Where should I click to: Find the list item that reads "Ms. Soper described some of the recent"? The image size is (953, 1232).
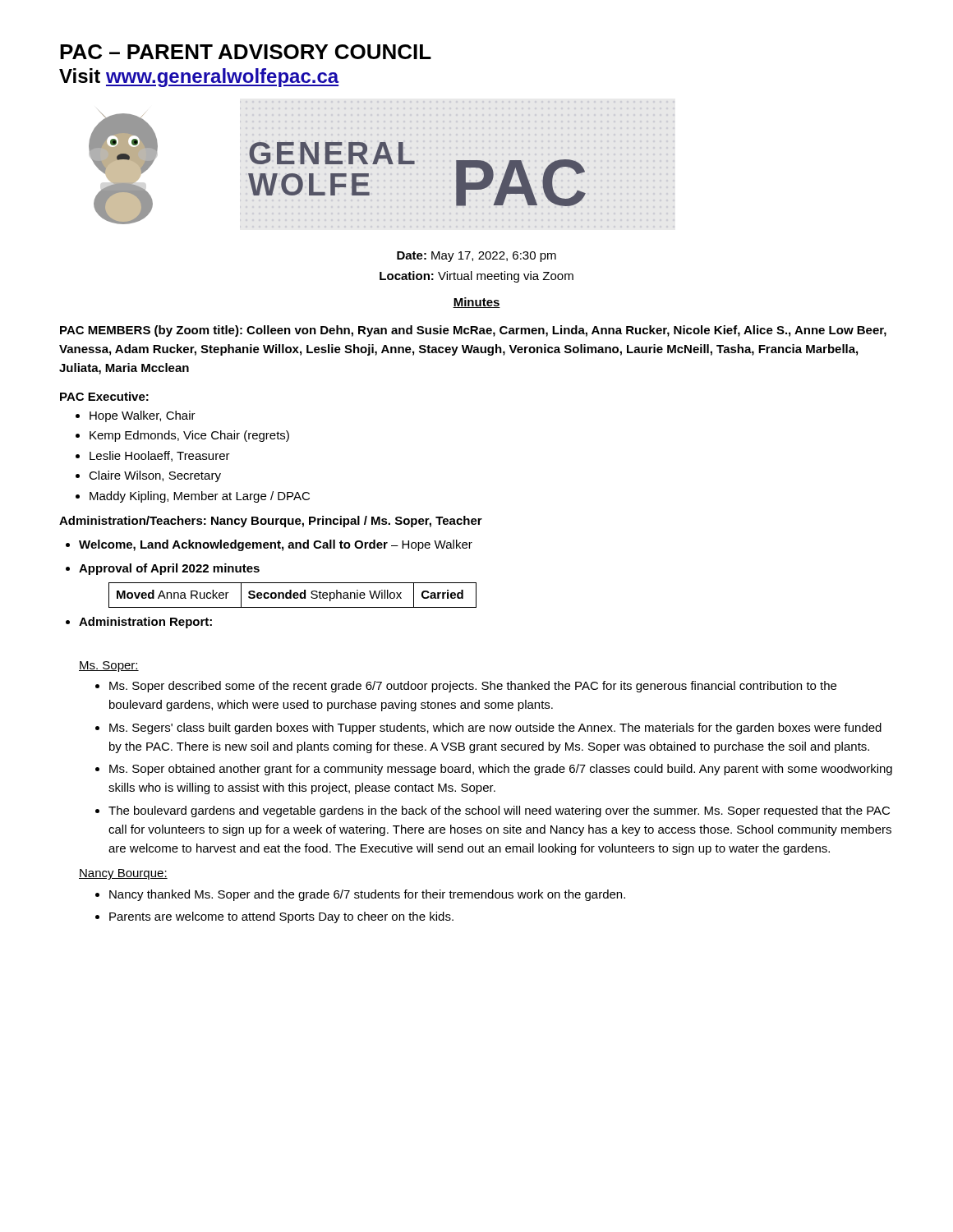tap(473, 695)
